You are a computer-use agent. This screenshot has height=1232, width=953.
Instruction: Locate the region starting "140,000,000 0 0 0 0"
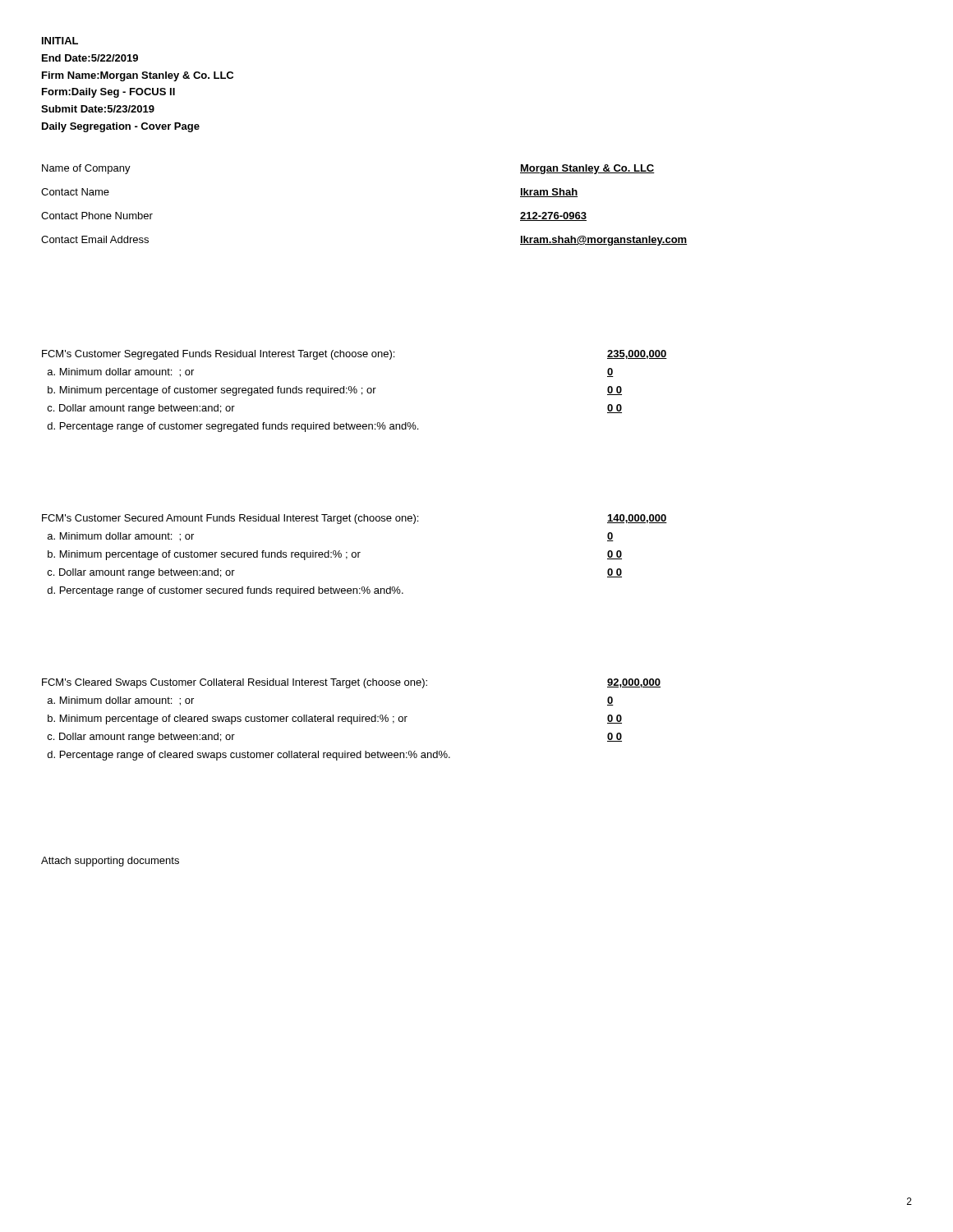[637, 519]
